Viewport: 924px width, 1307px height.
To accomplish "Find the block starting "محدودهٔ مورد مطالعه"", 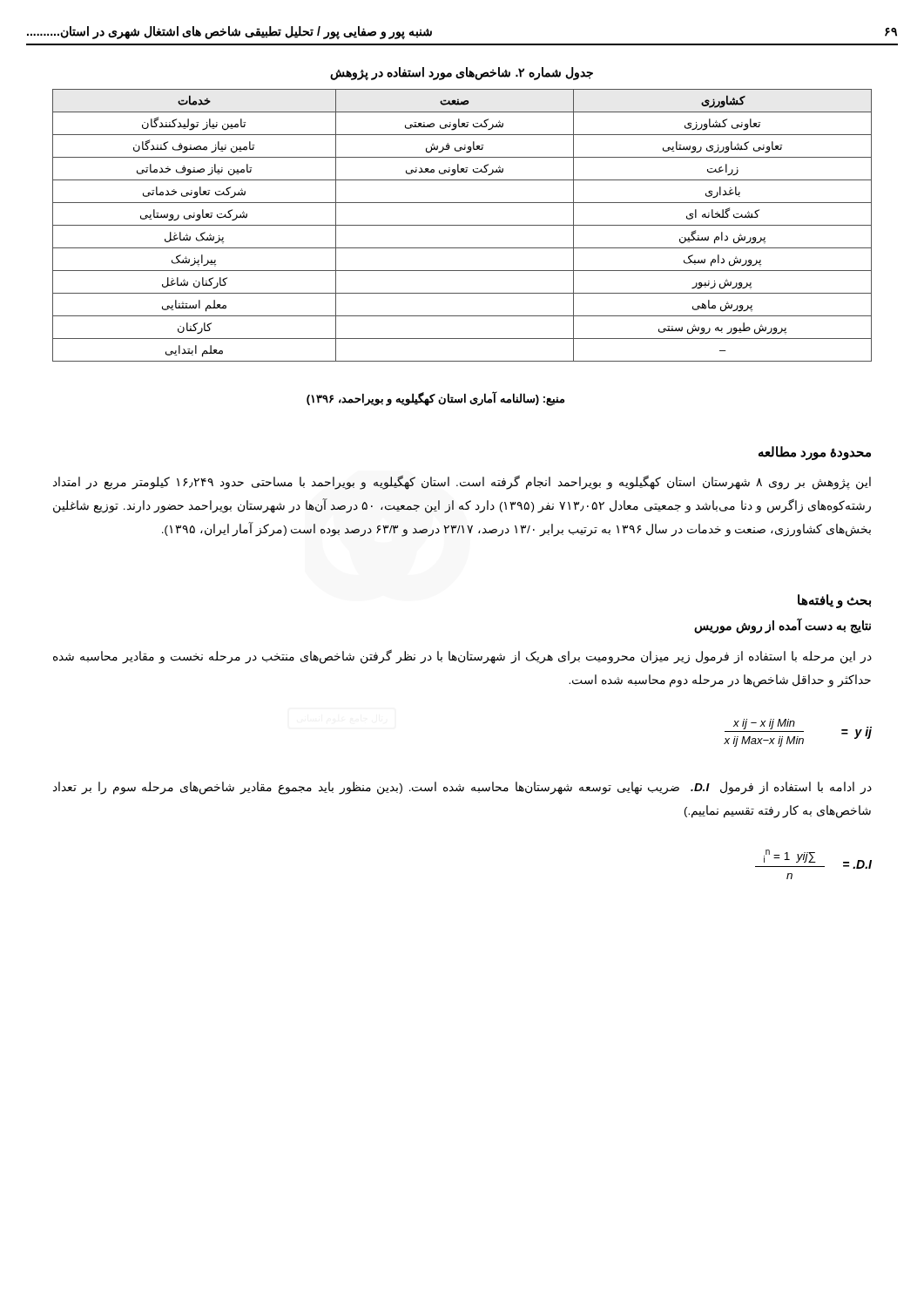I will pyautogui.click(x=815, y=452).
